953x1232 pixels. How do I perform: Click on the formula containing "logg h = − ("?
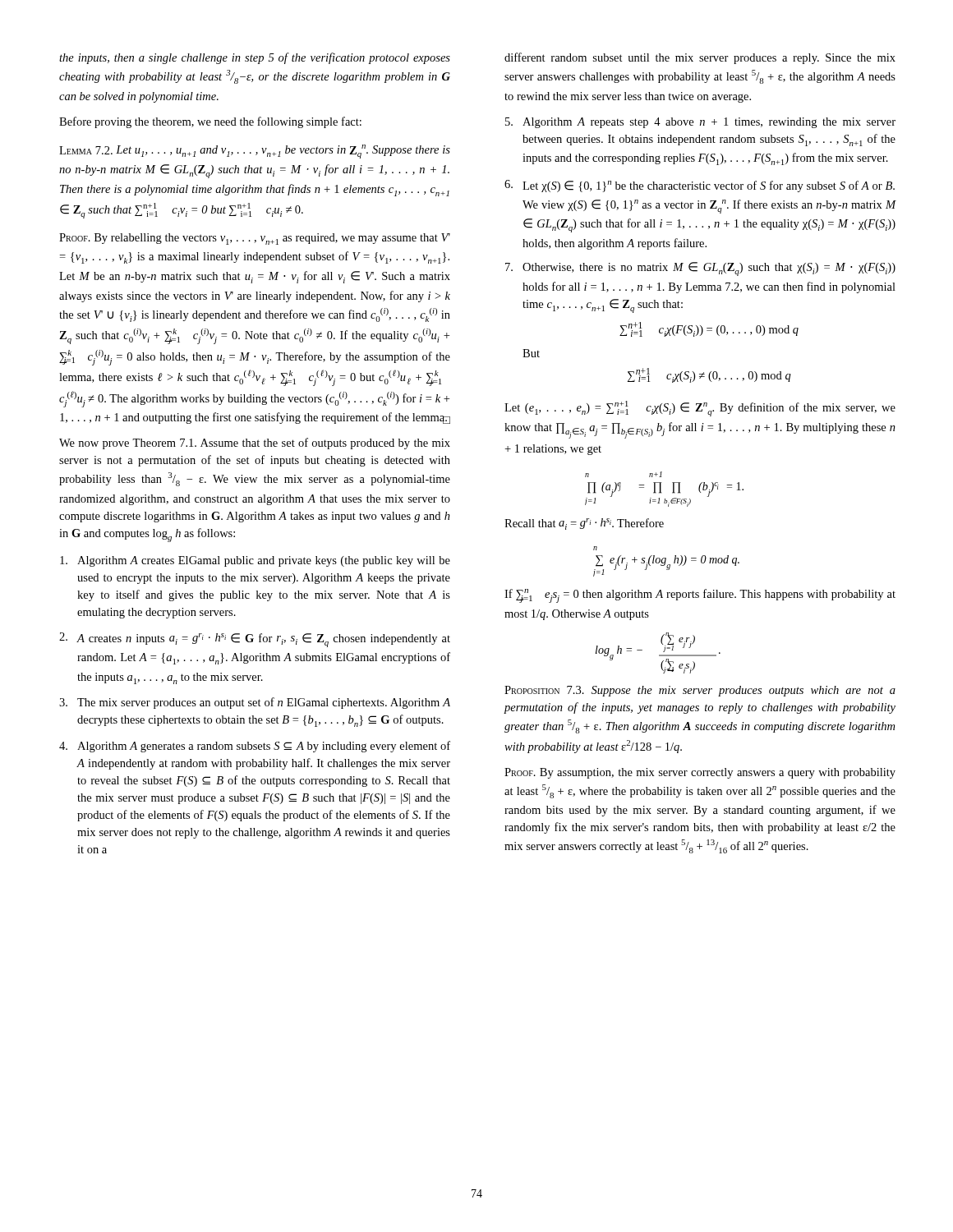700,651
